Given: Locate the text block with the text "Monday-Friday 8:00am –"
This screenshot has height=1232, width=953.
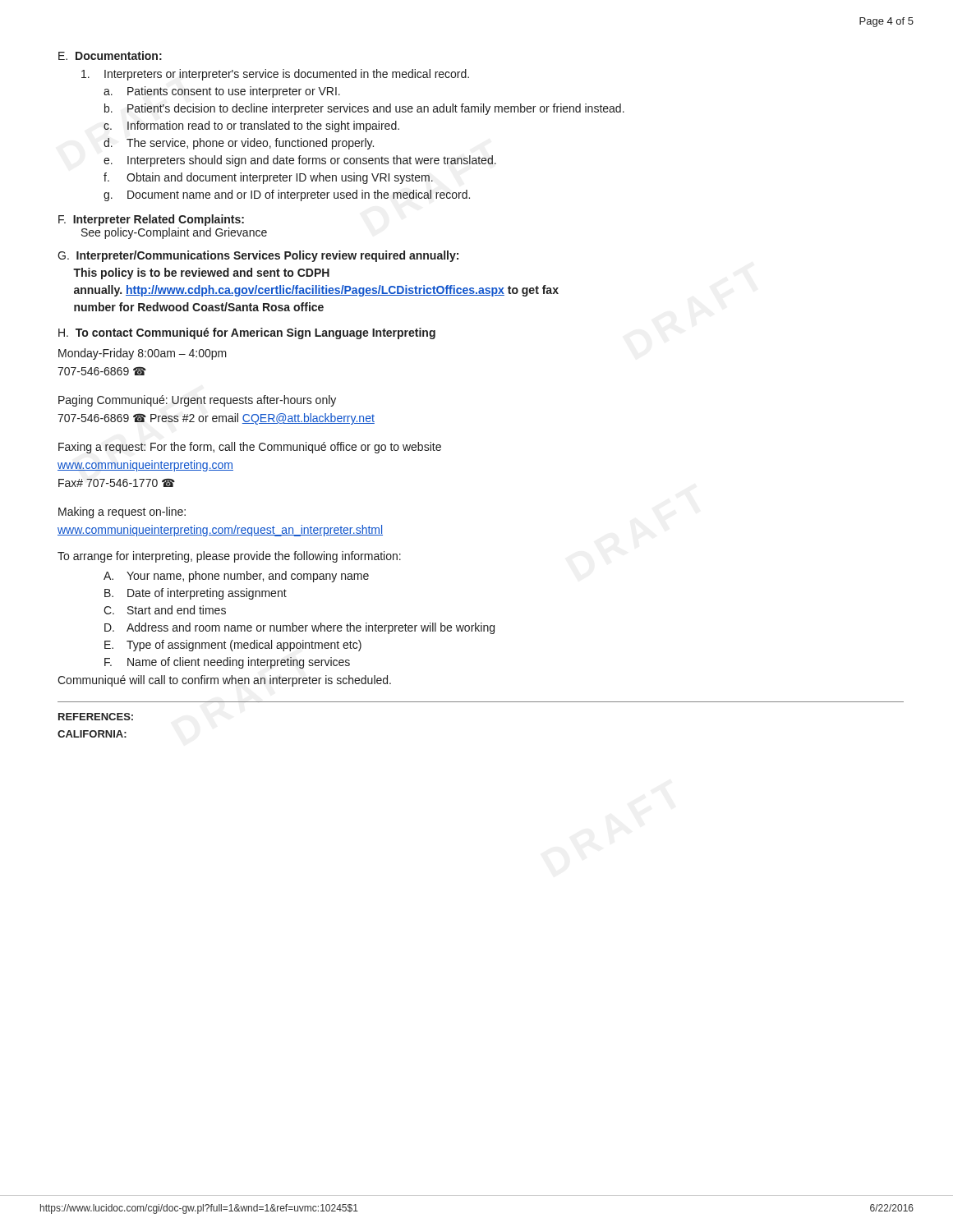Looking at the screenshot, I should click(142, 362).
